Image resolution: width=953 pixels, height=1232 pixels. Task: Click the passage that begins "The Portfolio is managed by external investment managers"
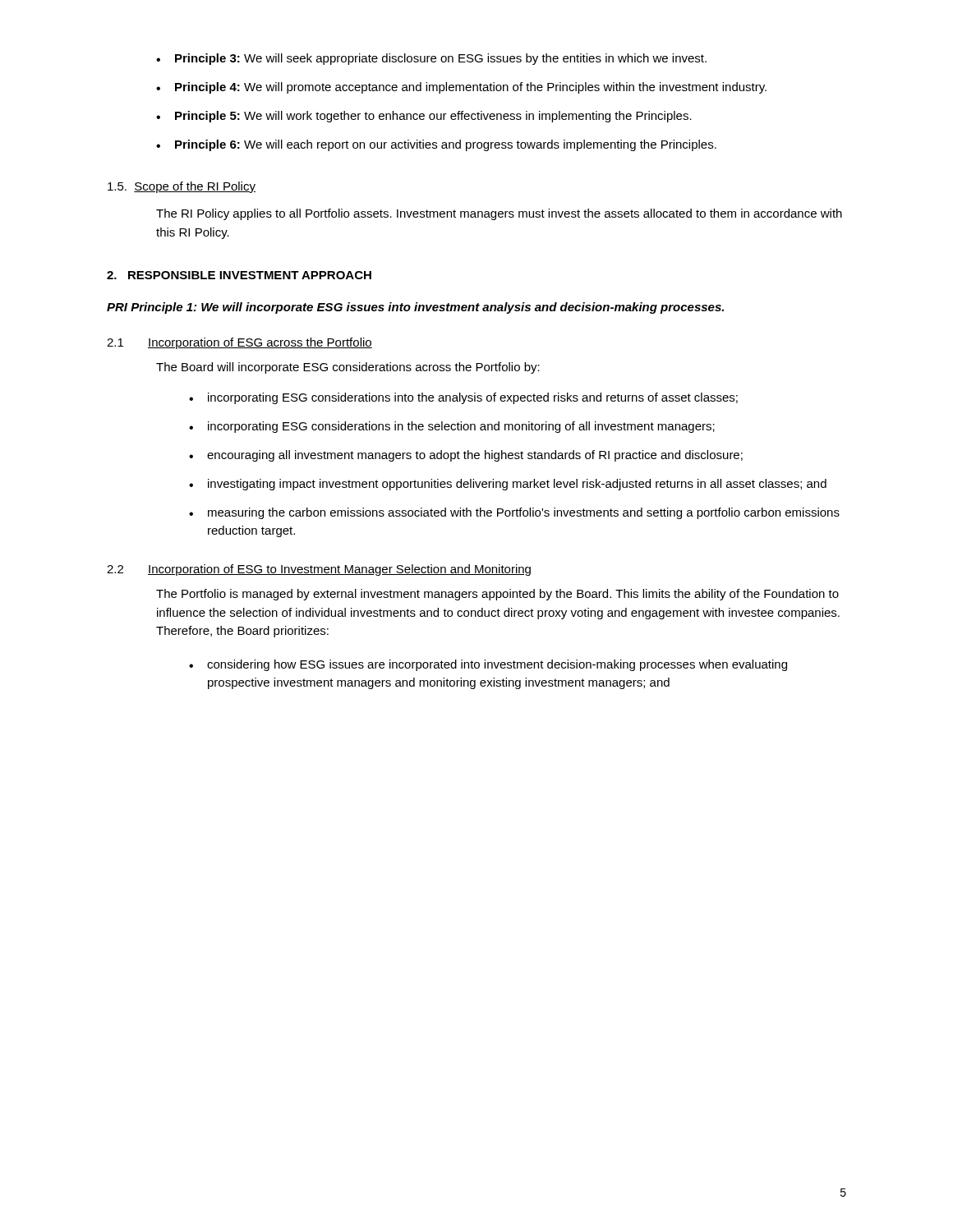pyautogui.click(x=498, y=612)
